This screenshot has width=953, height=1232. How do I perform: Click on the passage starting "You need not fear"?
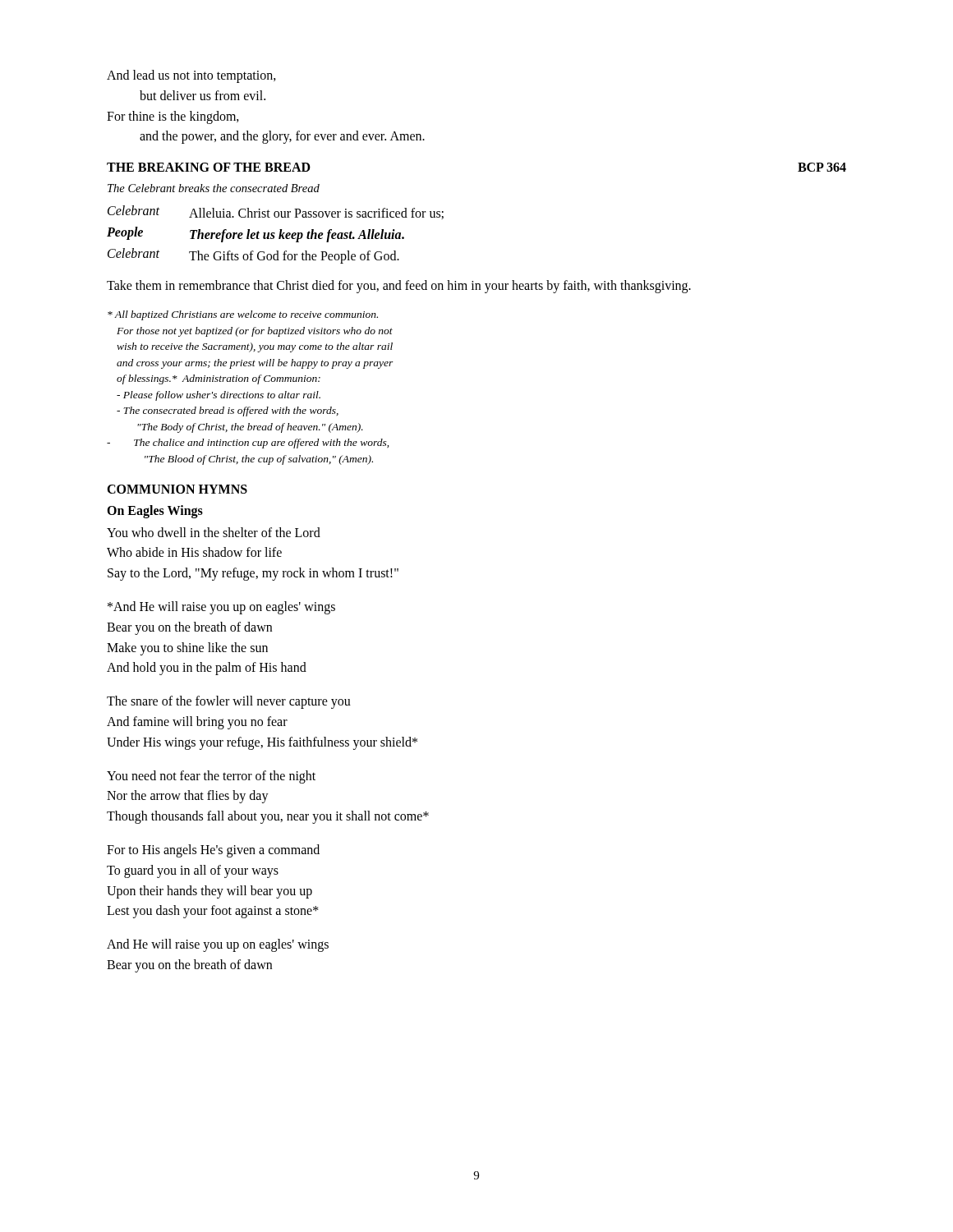coord(268,796)
